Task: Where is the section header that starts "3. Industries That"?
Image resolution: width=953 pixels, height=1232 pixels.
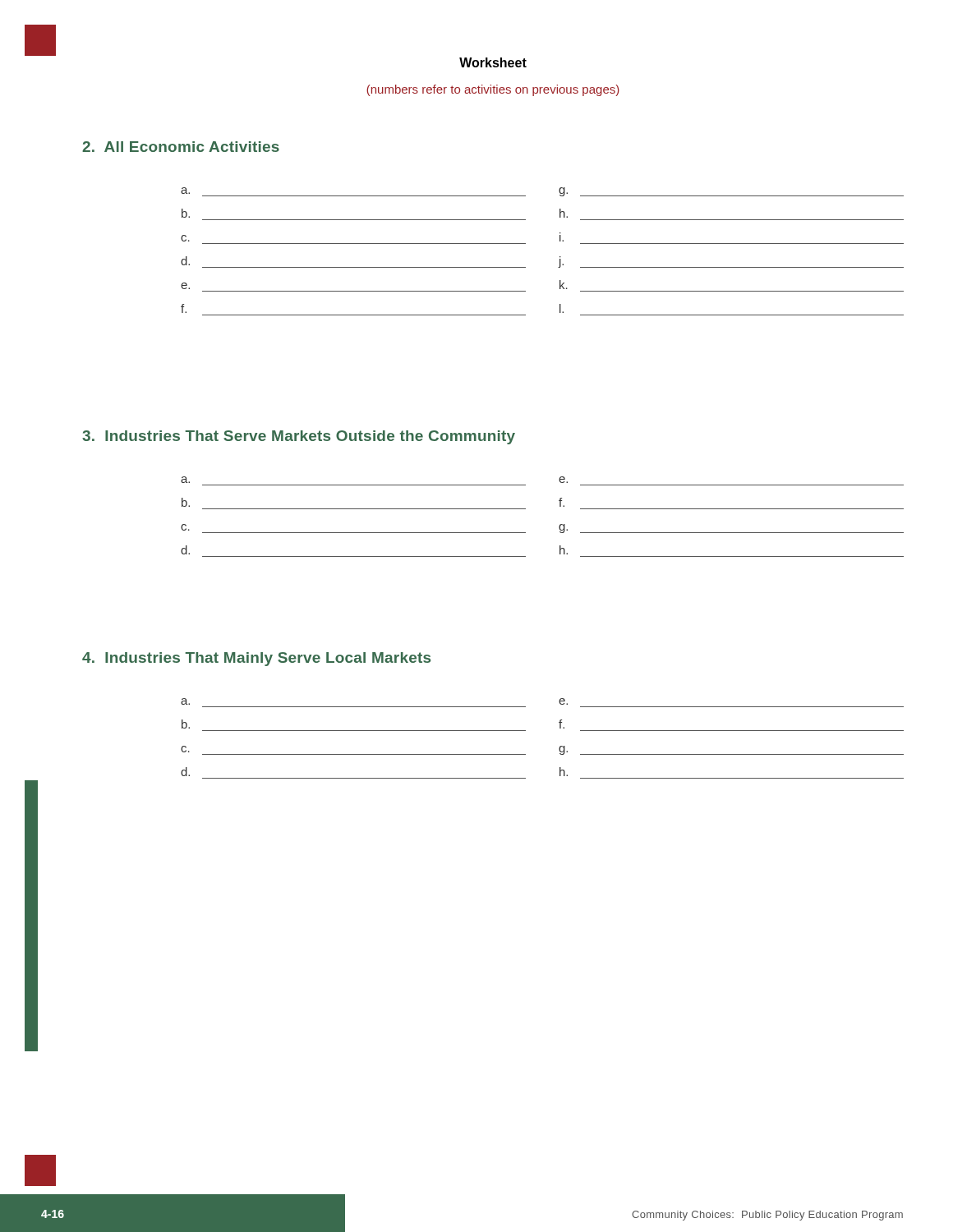Action: pos(299,436)
